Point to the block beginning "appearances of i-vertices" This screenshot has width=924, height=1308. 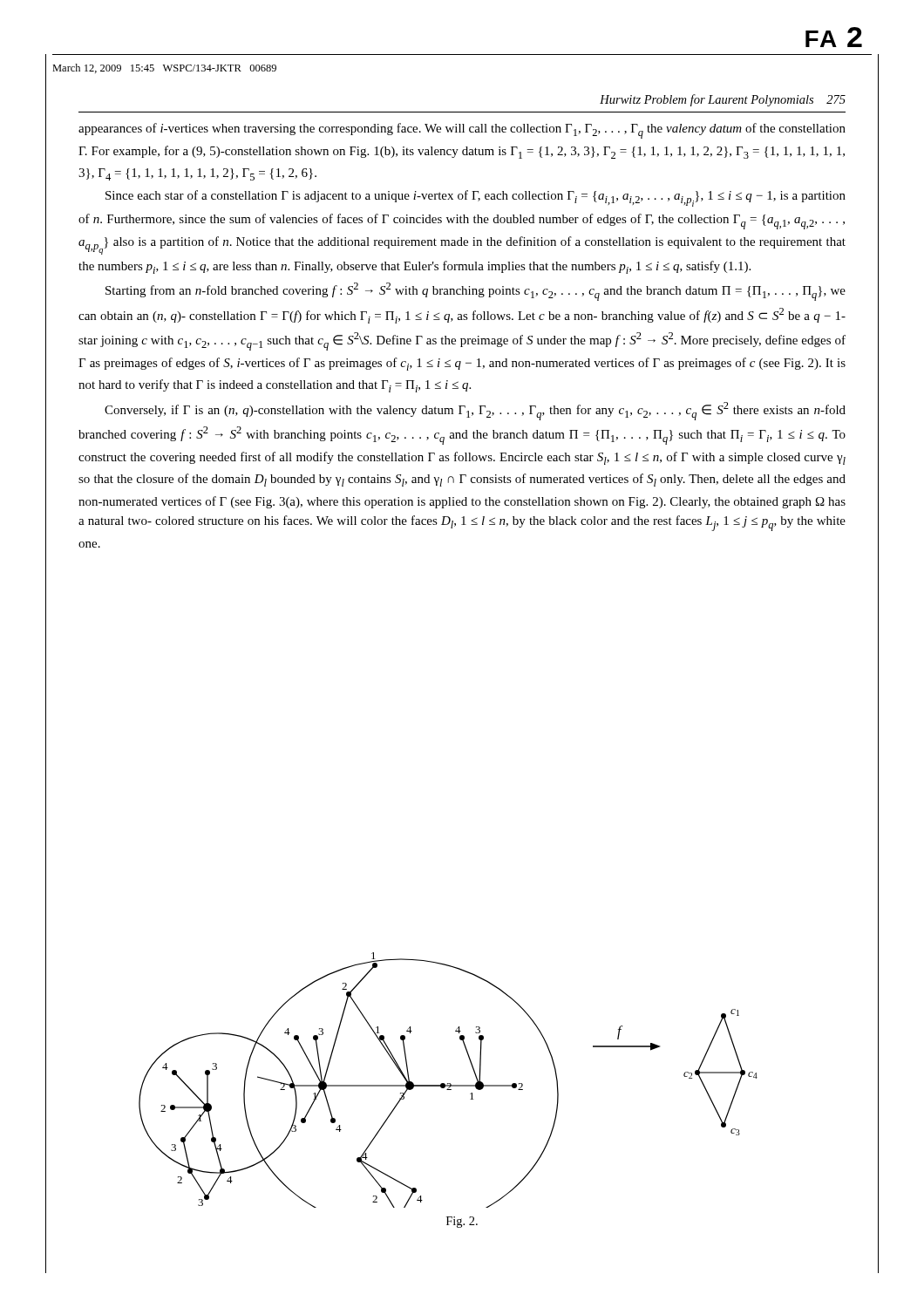click(462, 152)
